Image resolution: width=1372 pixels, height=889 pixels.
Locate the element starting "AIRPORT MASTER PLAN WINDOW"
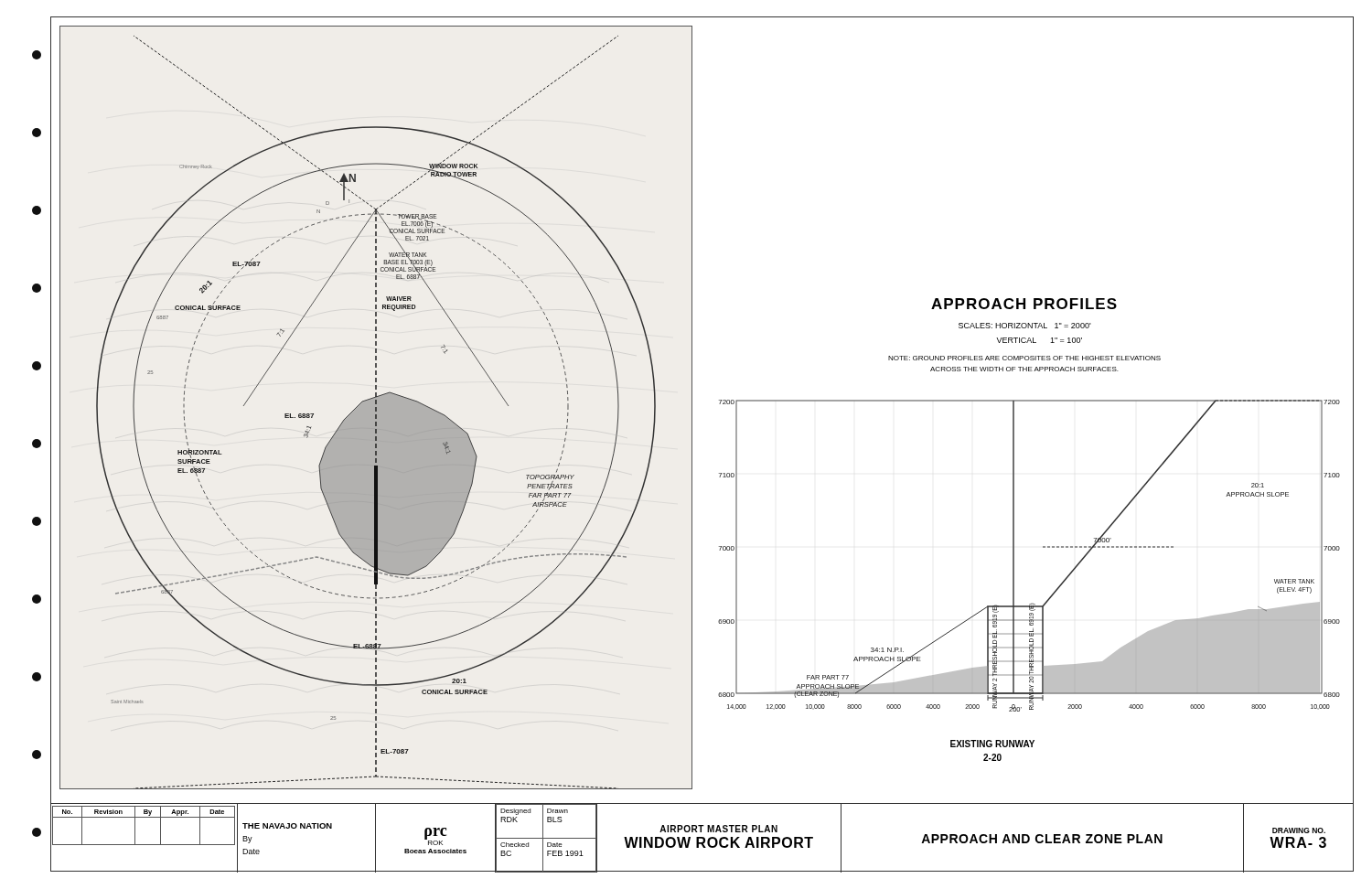719,838
